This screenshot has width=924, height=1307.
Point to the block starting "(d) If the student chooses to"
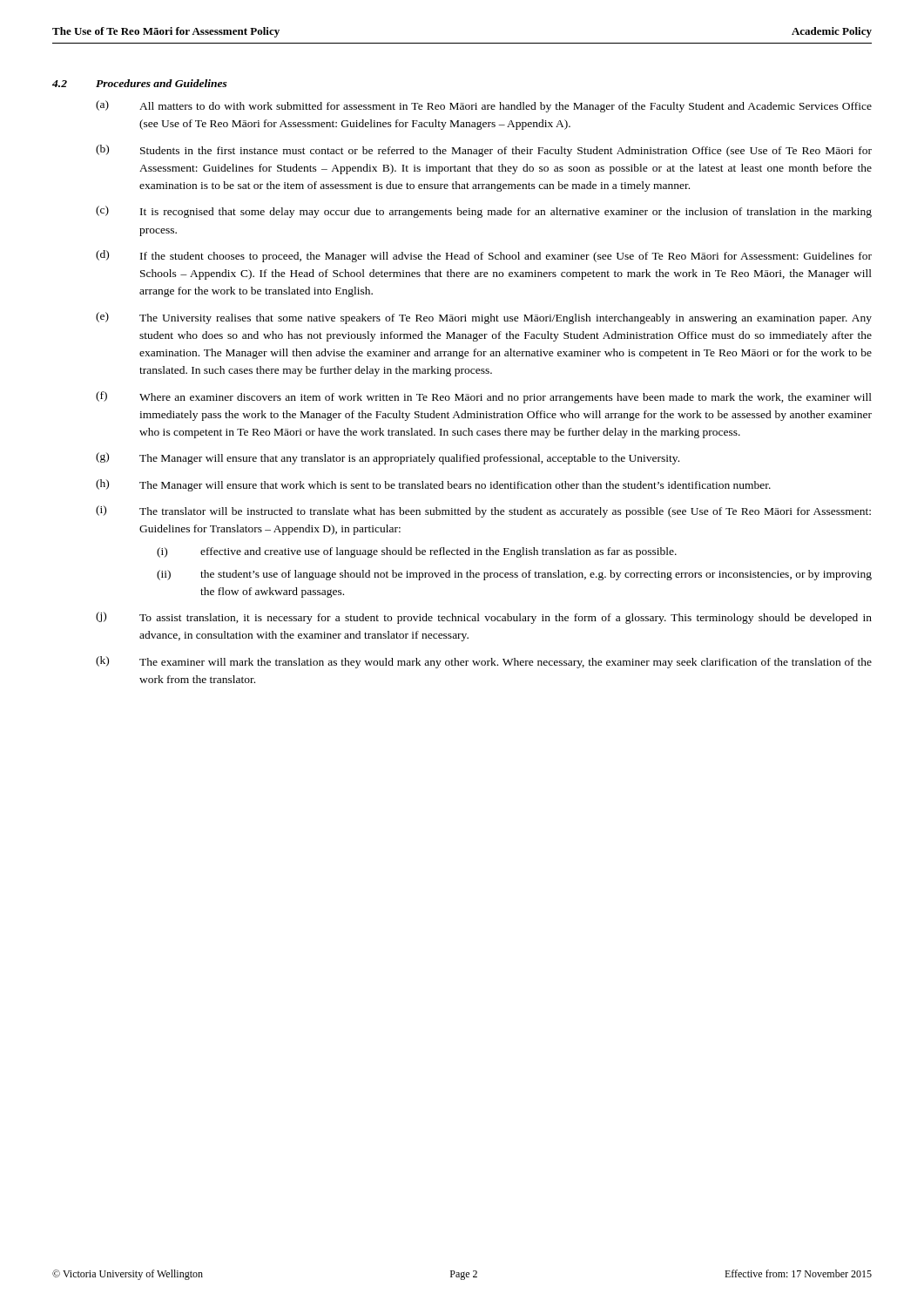(x=462, y=274)
